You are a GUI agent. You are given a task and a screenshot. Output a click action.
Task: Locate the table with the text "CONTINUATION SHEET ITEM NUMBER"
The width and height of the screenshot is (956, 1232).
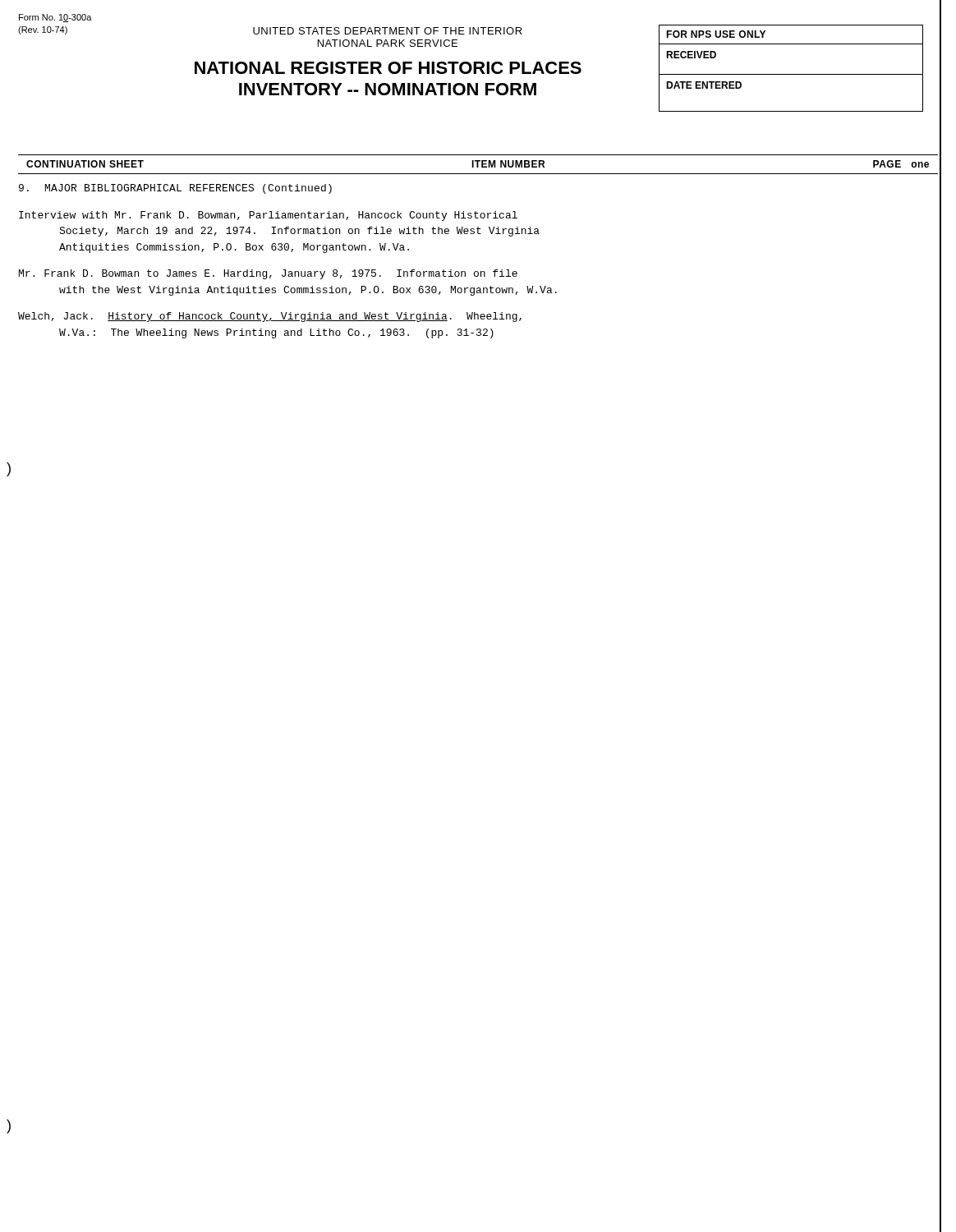[x=478, y=164]
